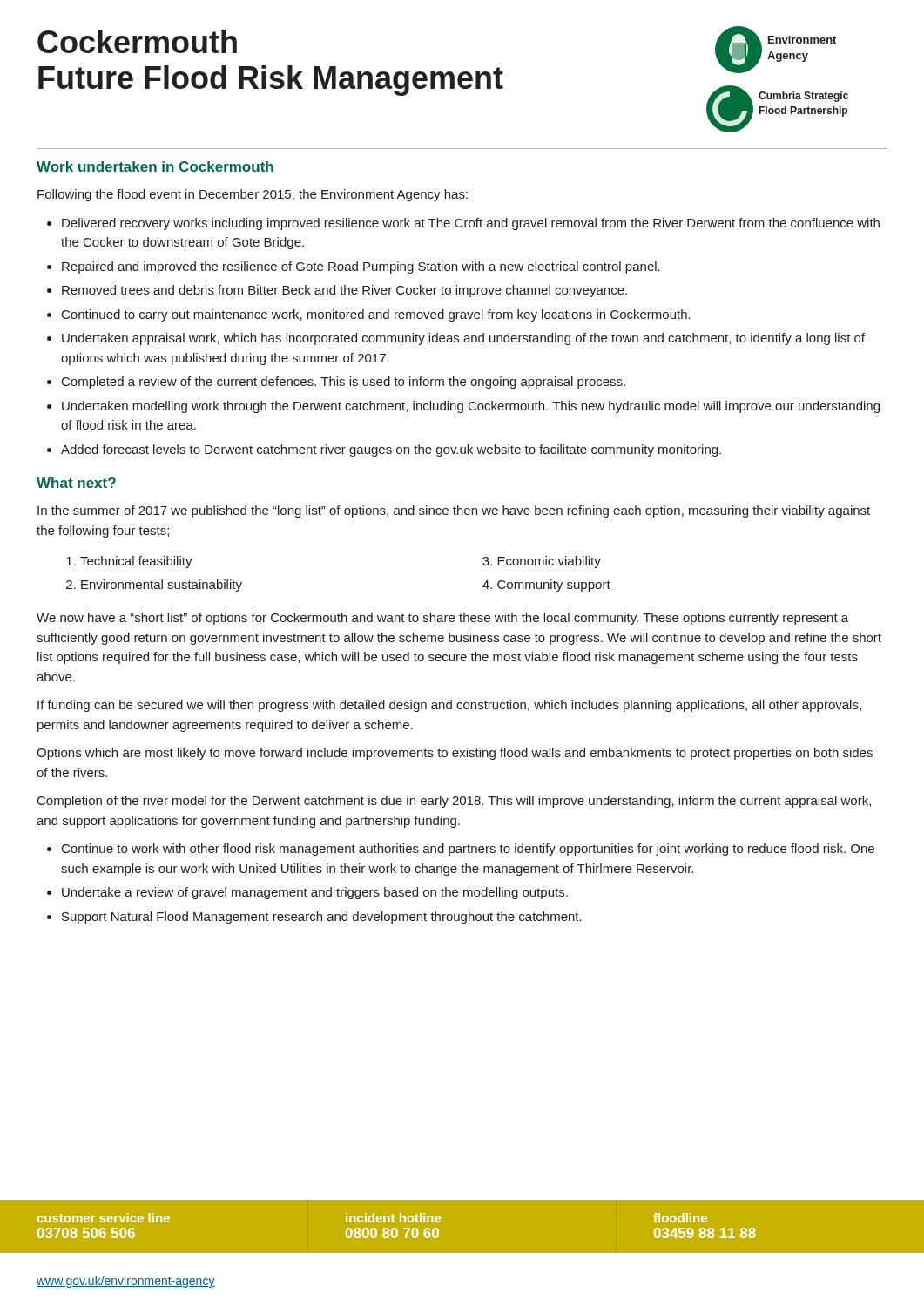924x1307 pixels.
Task: Locate the text block starting "Technical feasibility"
Action: pyautogui.click(x=136, y=561)
